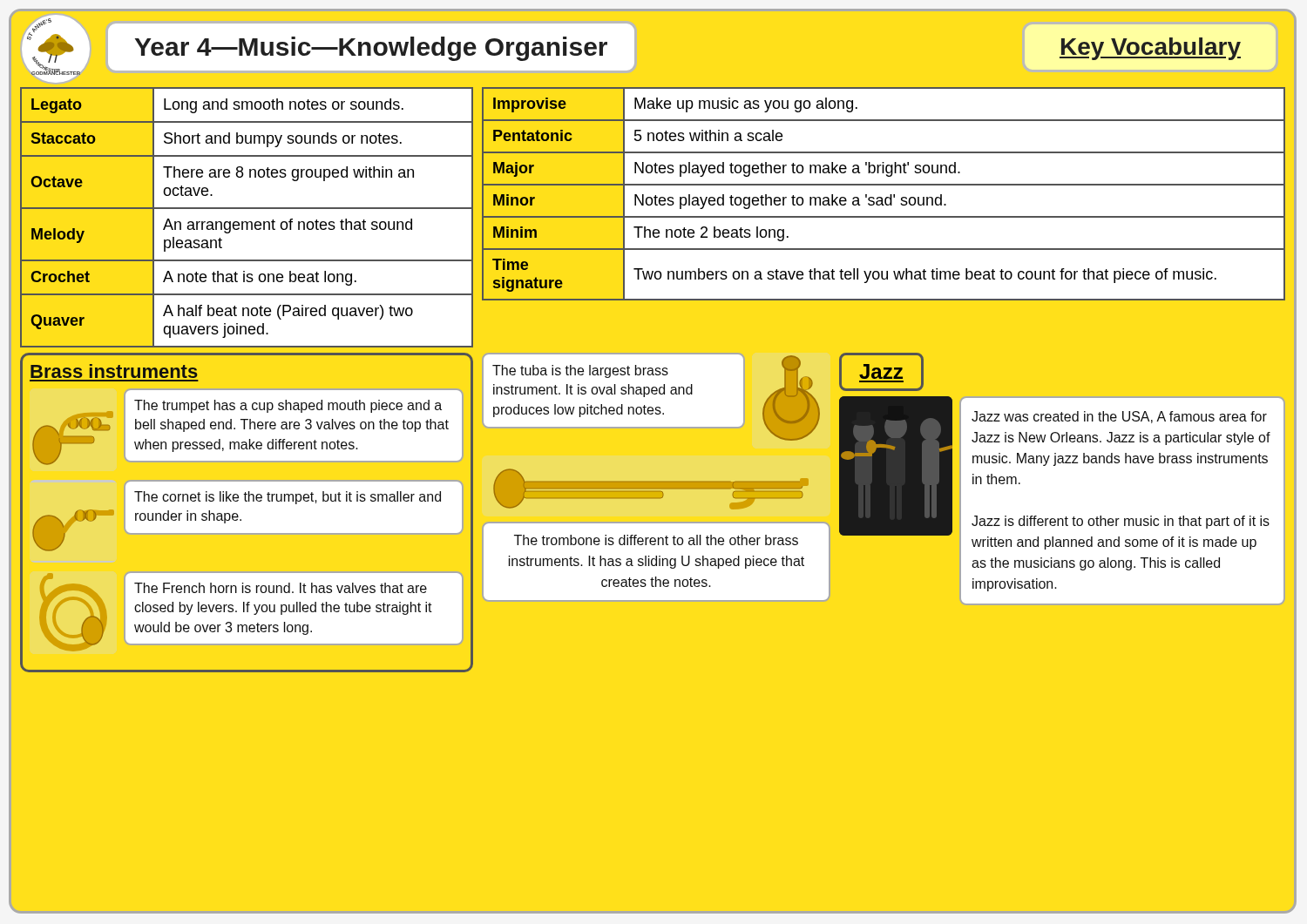
Task: Select the logo
Action: [58, 47]
